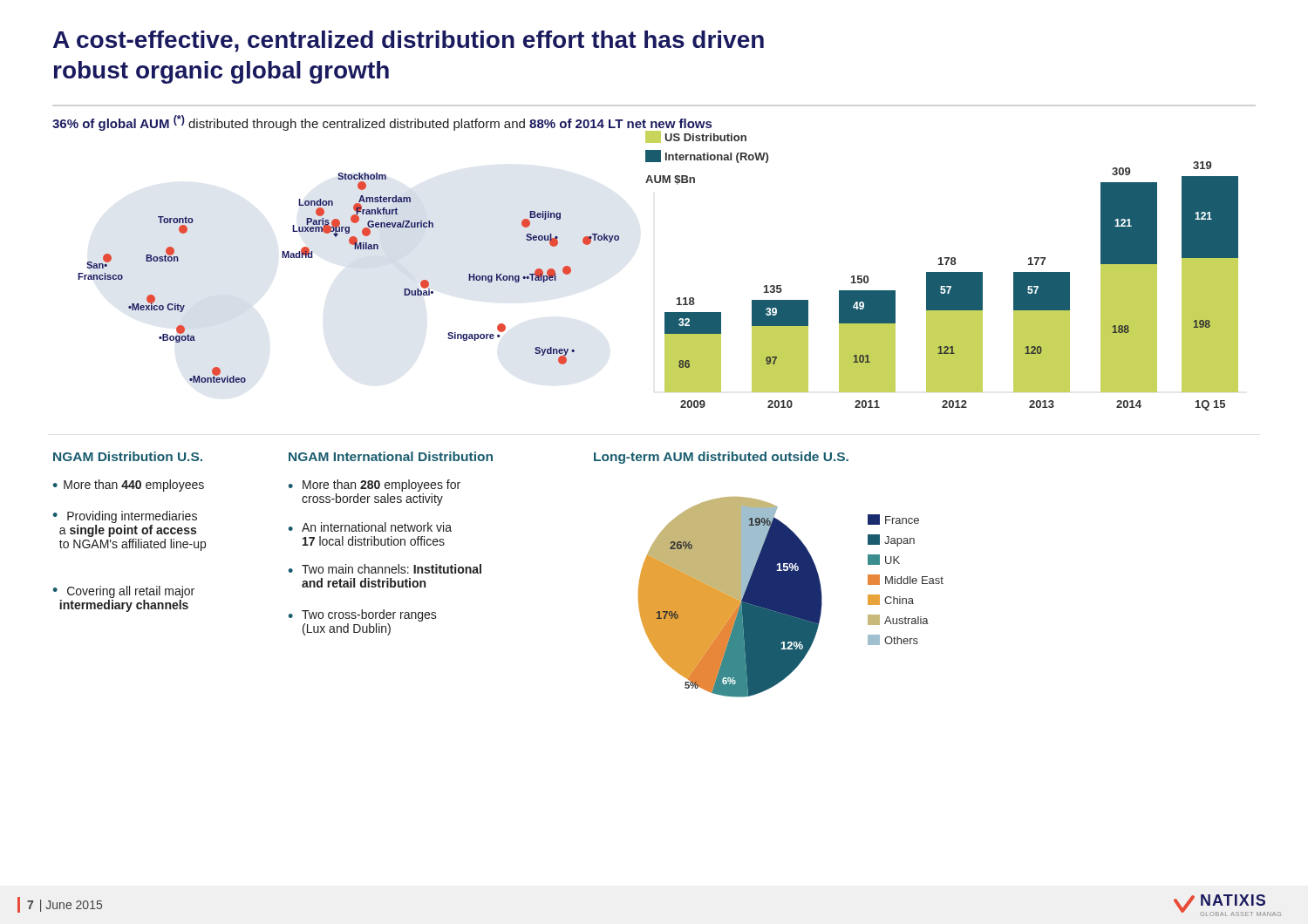
Task: Navigate to the text block starting "• An international network via17"
Action: click(x=414, y=534)
